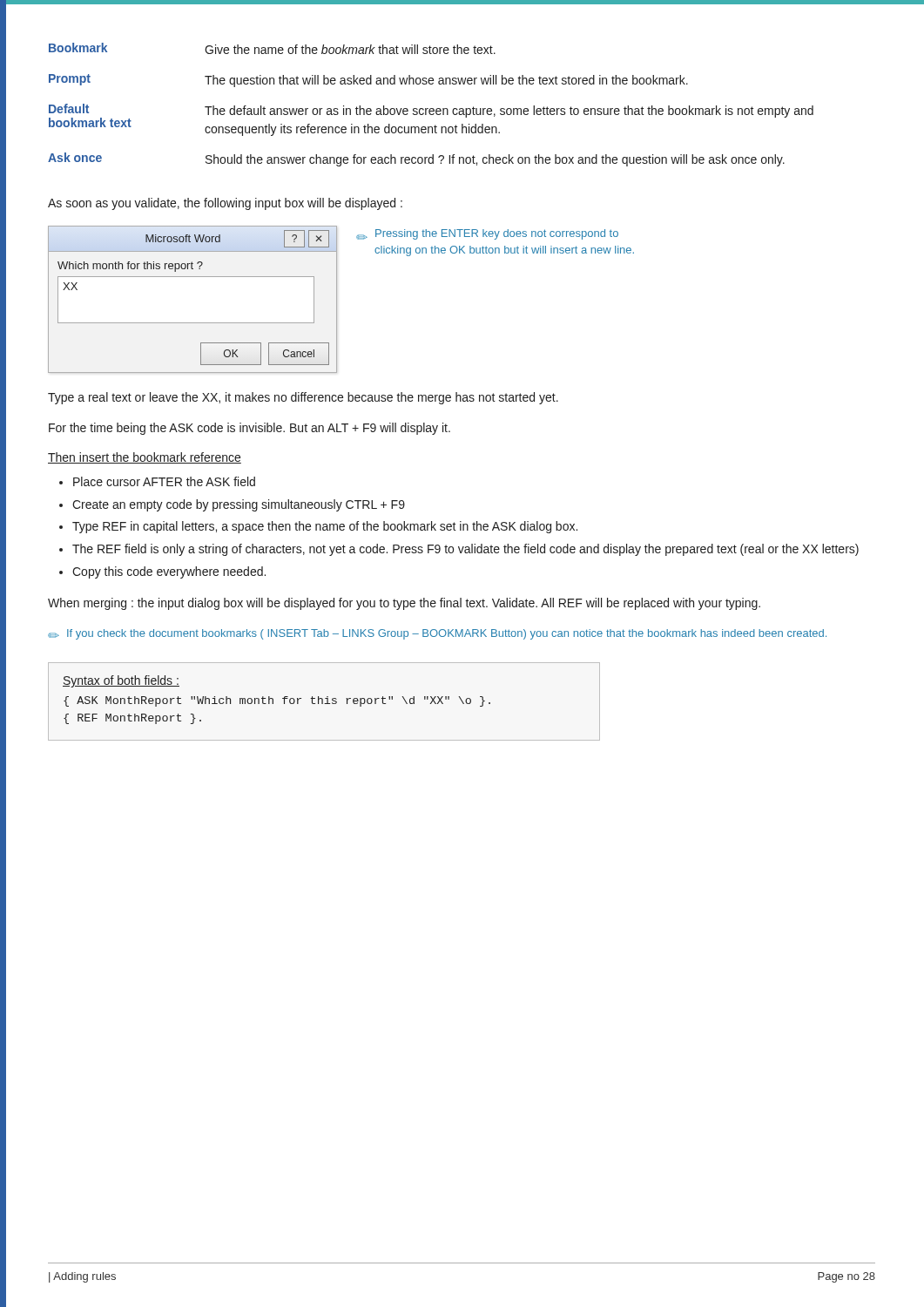Where is the passage that starts "Syntax of both"?
This screenshot has height=1307, width=924.
324,702
